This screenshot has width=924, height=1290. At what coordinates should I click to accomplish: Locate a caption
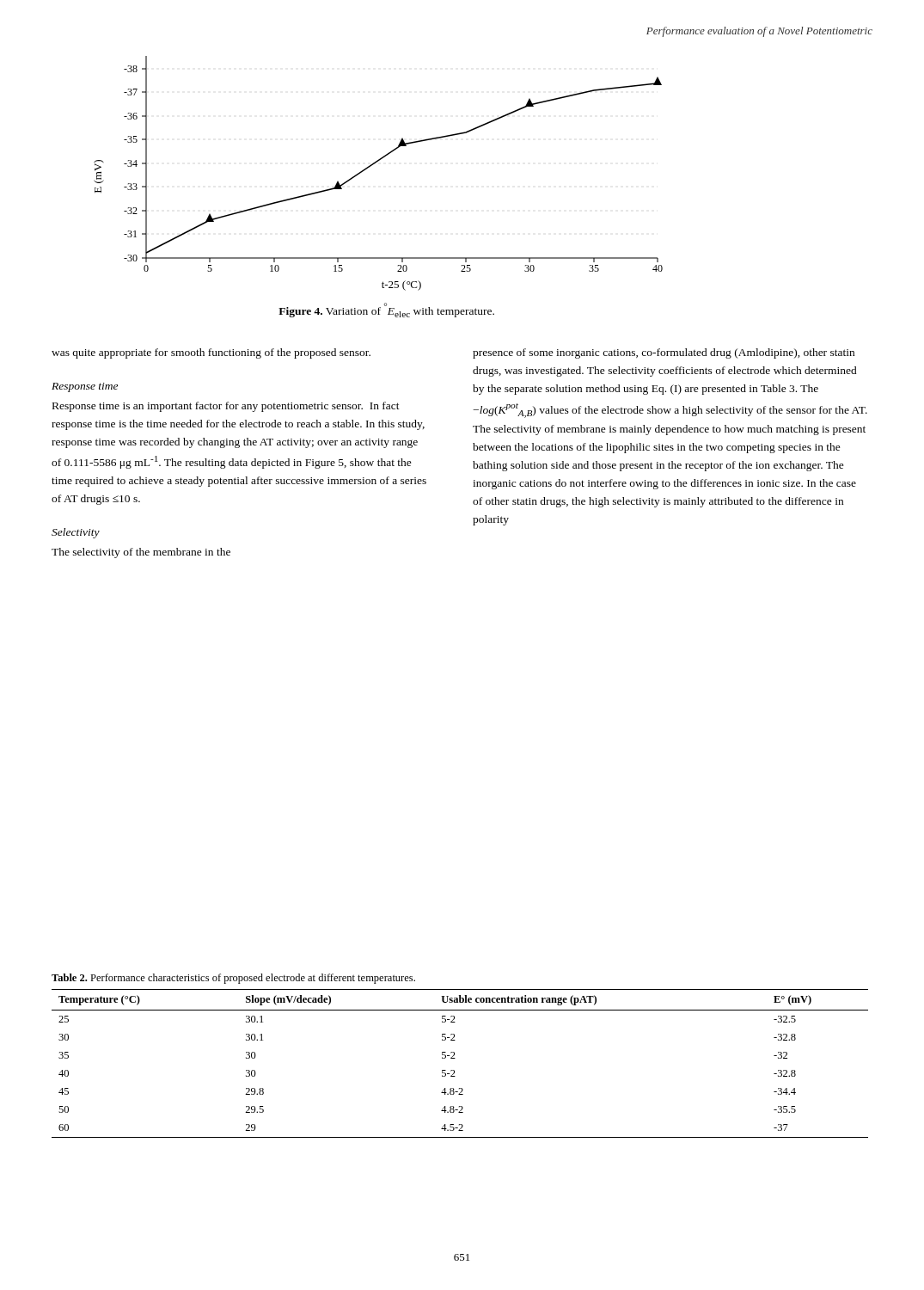click(387, 310)
